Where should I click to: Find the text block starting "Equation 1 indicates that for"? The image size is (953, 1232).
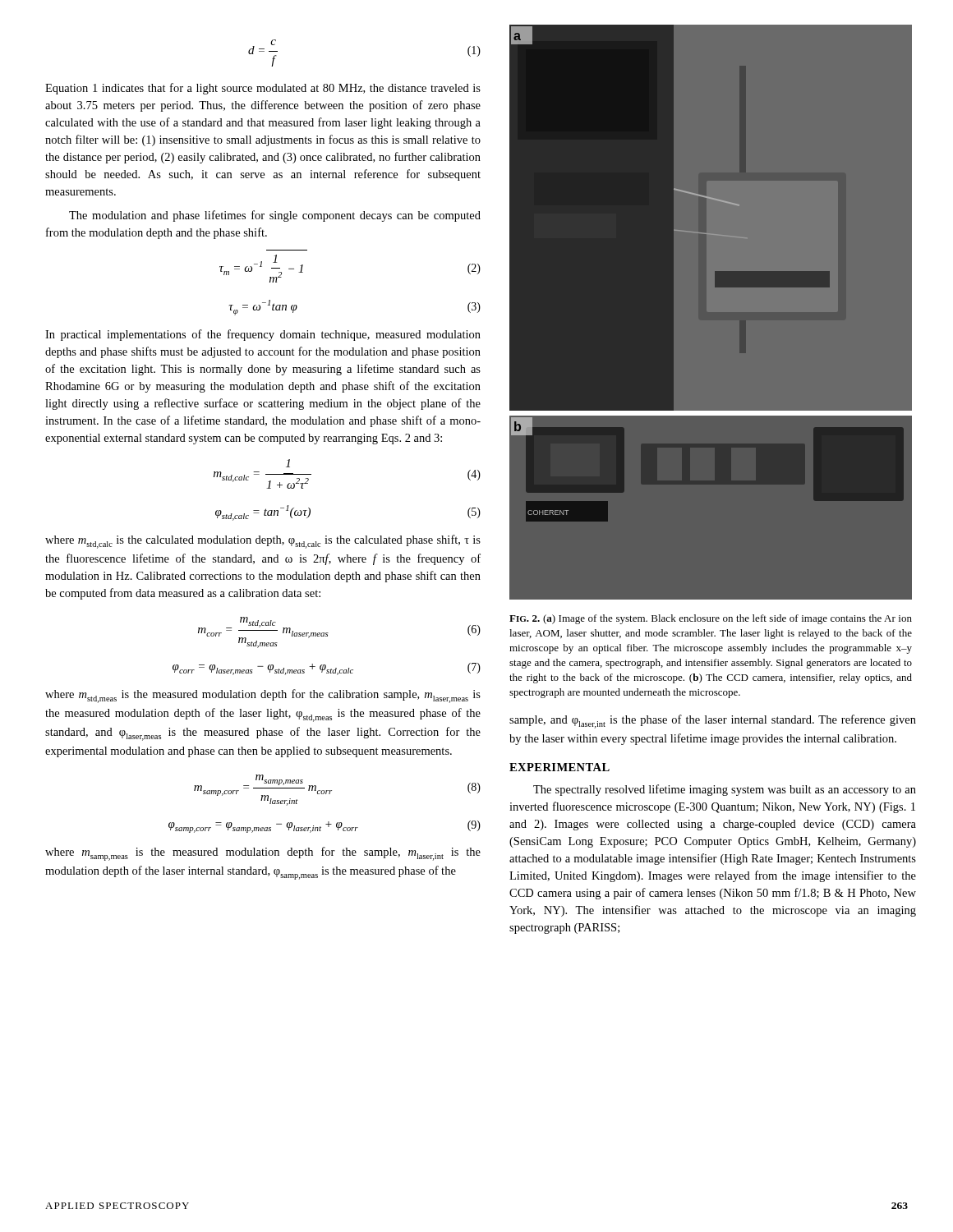(x=263, y=160)
